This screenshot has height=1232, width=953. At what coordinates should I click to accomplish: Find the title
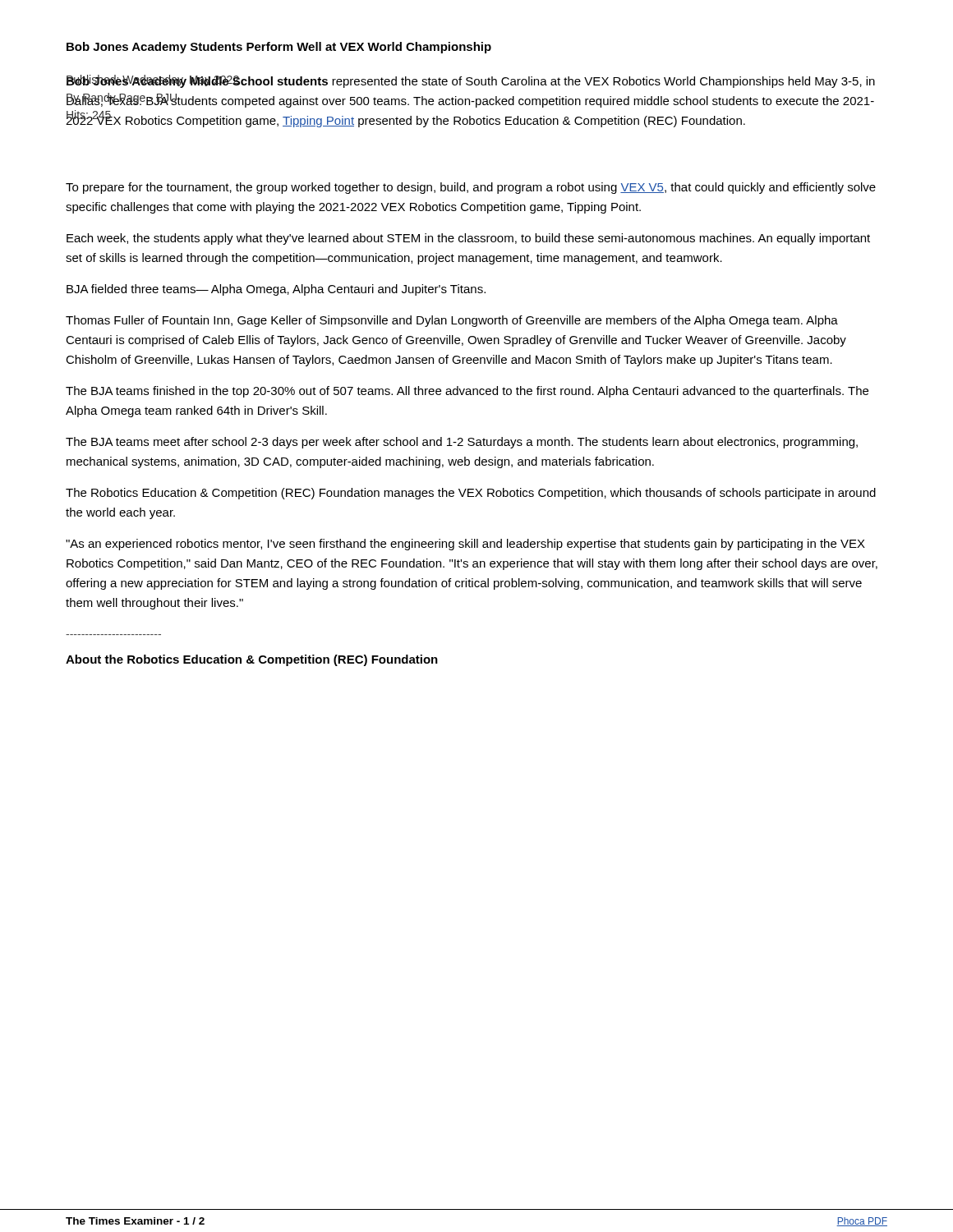[279, 46]
